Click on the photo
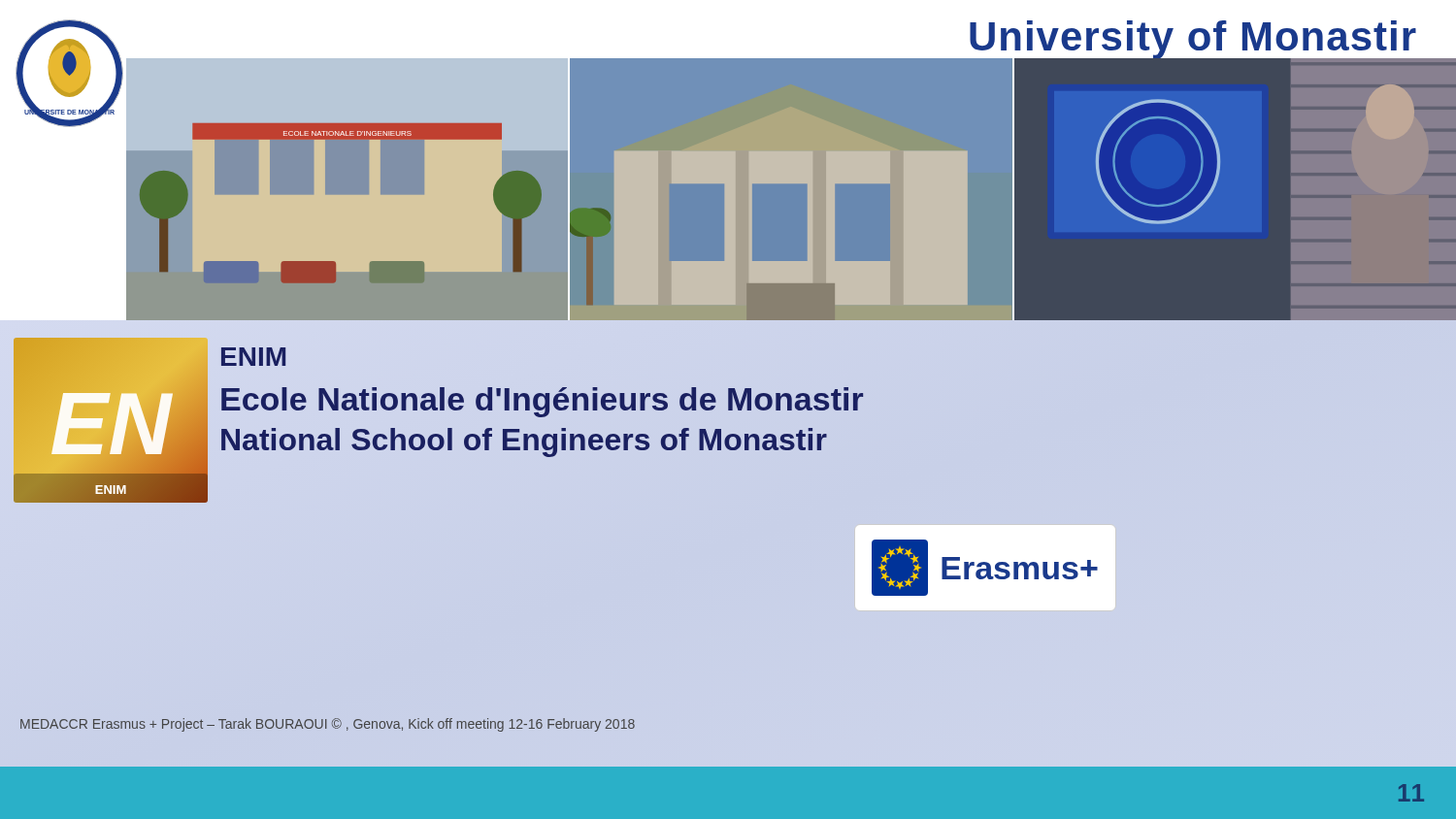The height and width of the screenshot is (819, 1456). pos(791,189)
